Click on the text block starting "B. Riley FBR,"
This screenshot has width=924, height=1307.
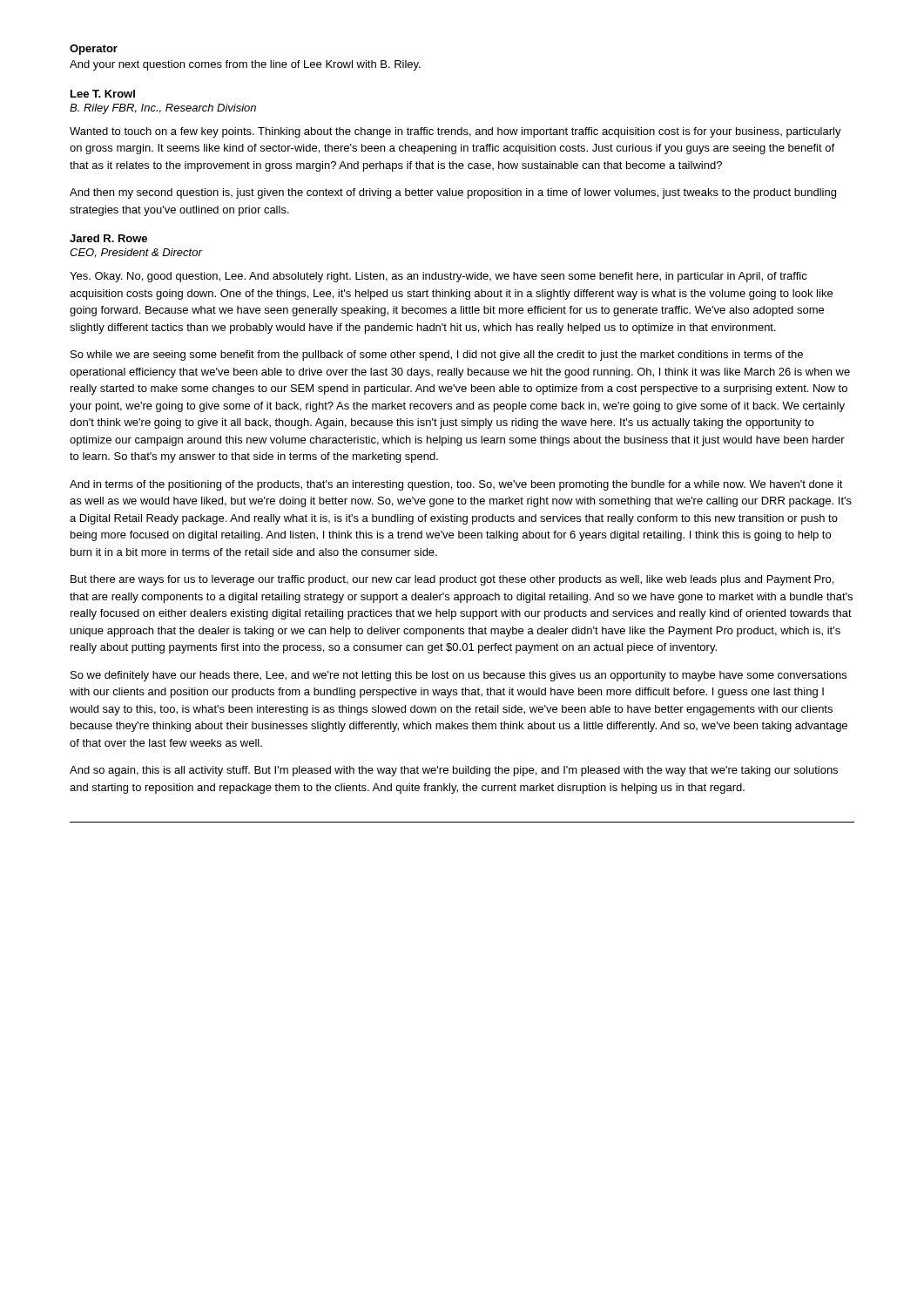(163, 107)
